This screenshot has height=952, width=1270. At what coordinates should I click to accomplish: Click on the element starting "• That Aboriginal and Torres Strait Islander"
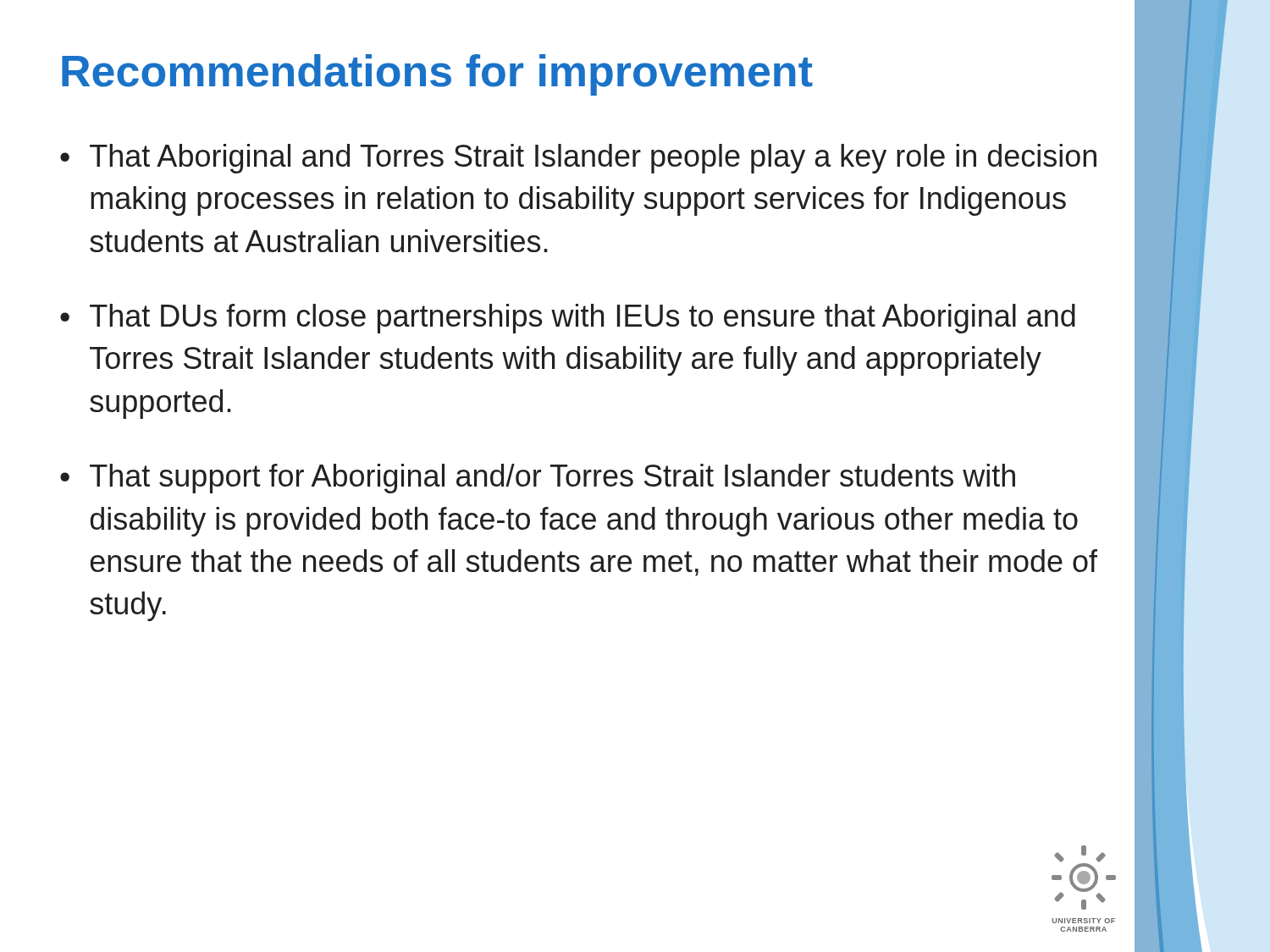pos(580,199)
